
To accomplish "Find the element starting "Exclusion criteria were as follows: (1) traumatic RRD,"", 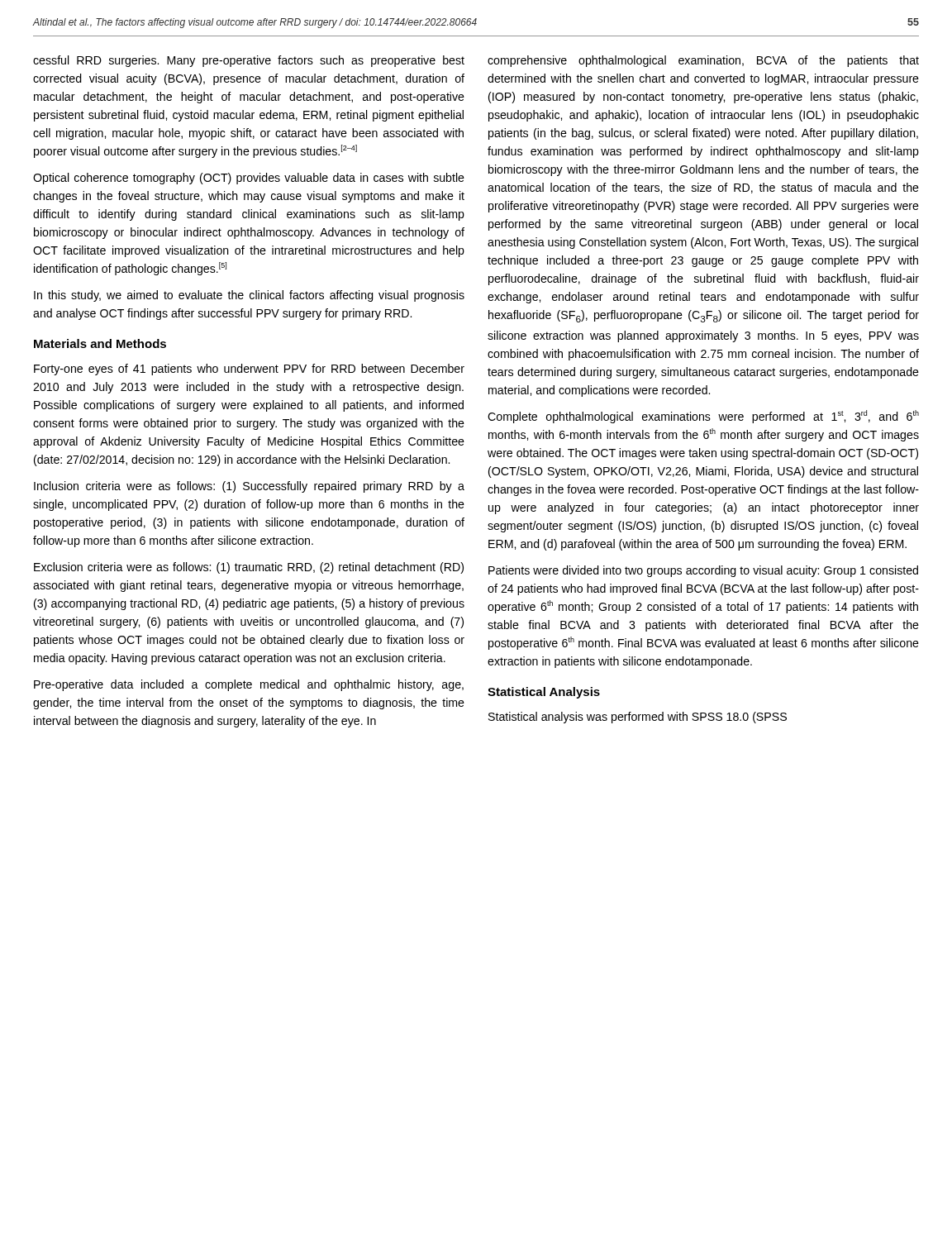I will (x=249, y=613).
